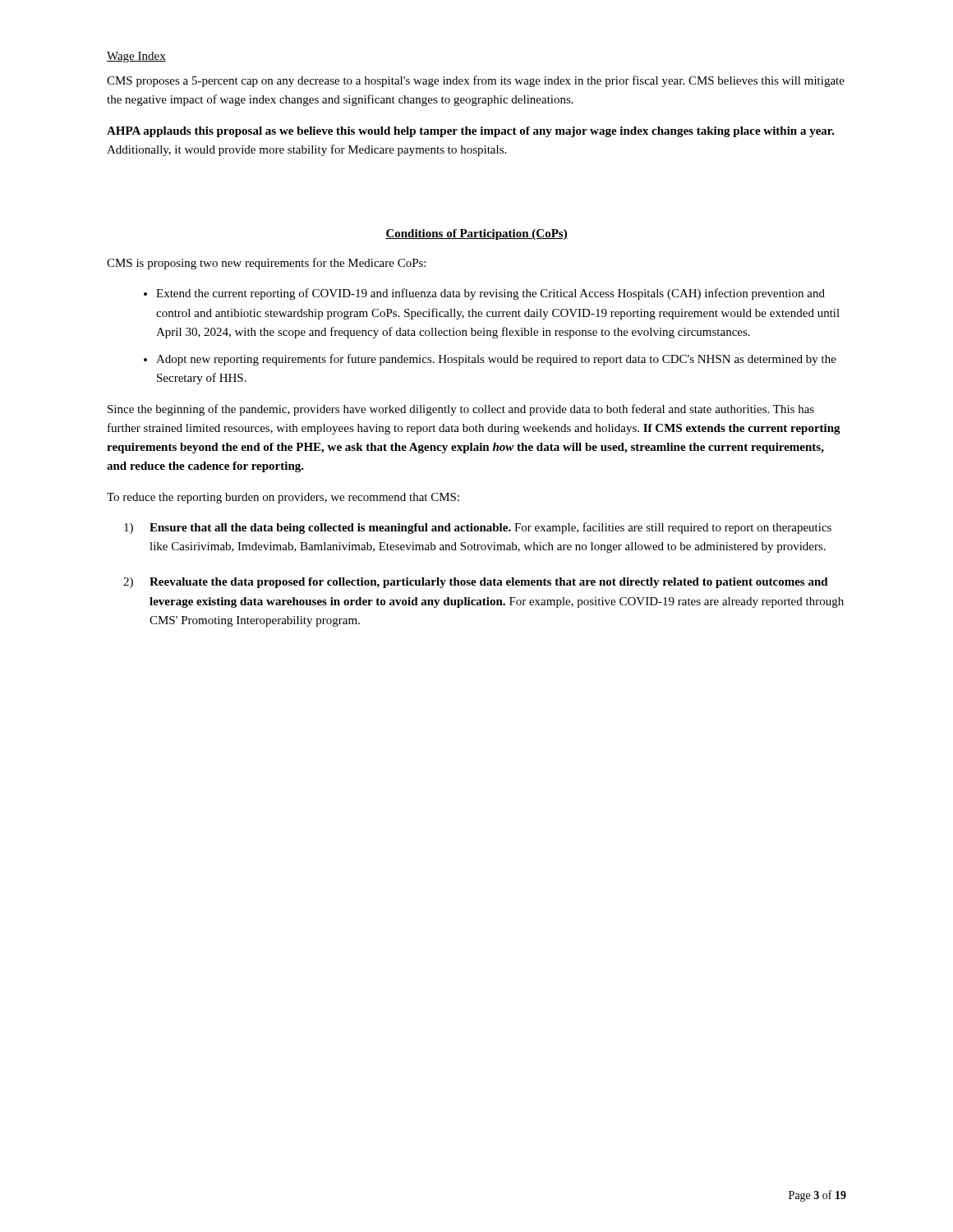Locate the text "Conditions of Participation (CoPs)"

pos(476,233)
